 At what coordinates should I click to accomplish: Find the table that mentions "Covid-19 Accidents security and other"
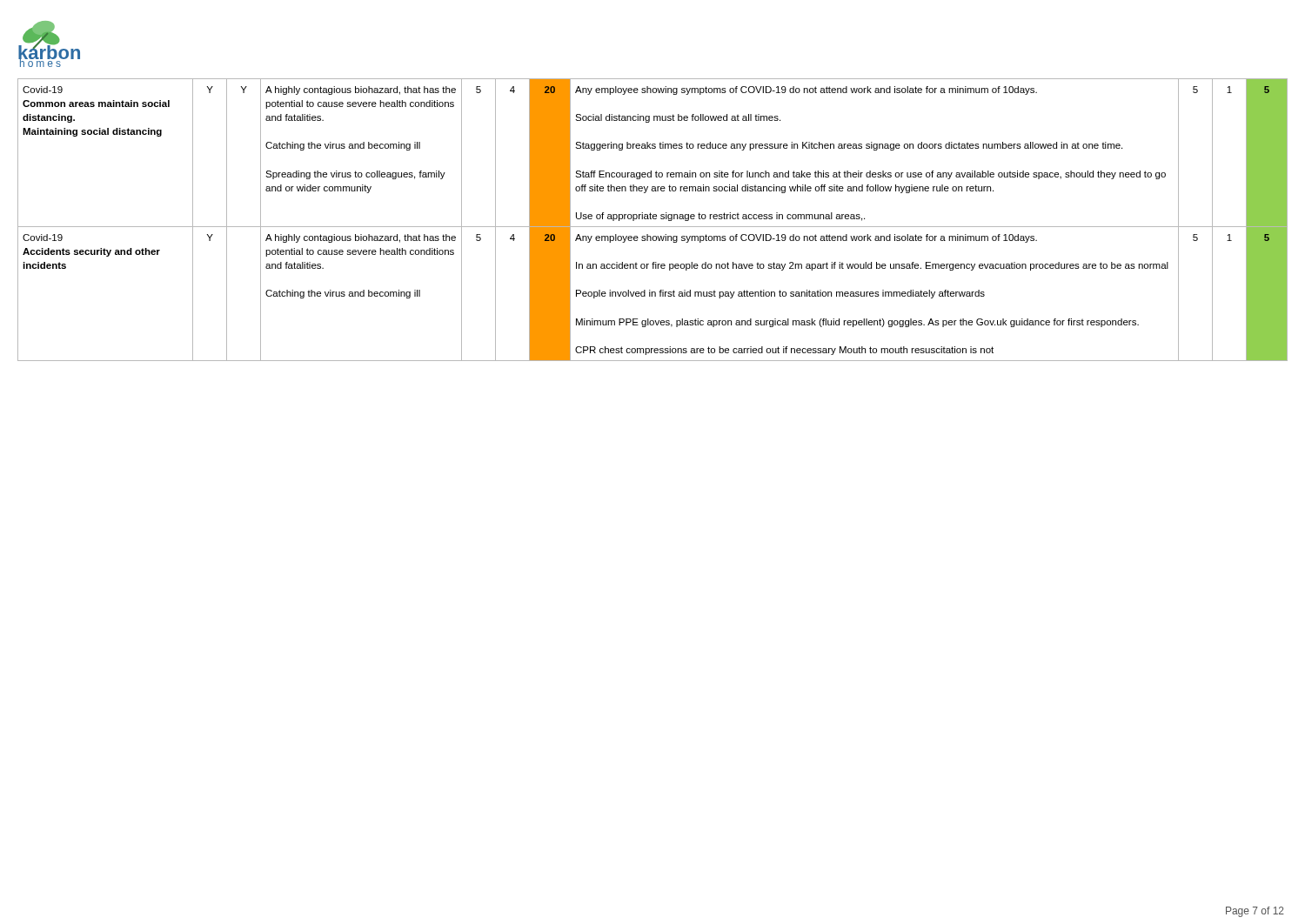tap(652, 220)
